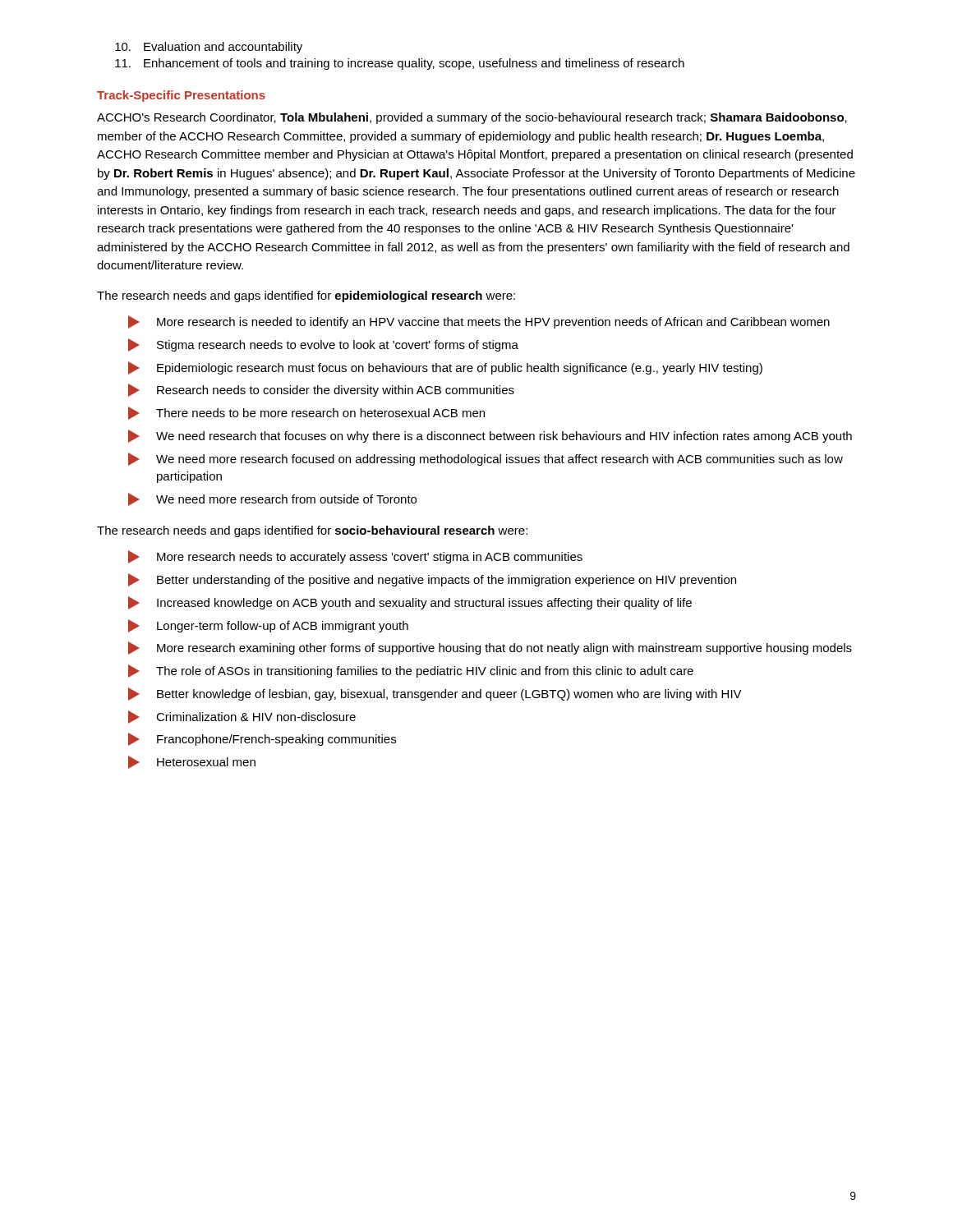Locate the block of text that opens with "More research is needed to identify"
The width and height of the screenshot is (953, 1232).
point(491,322)
